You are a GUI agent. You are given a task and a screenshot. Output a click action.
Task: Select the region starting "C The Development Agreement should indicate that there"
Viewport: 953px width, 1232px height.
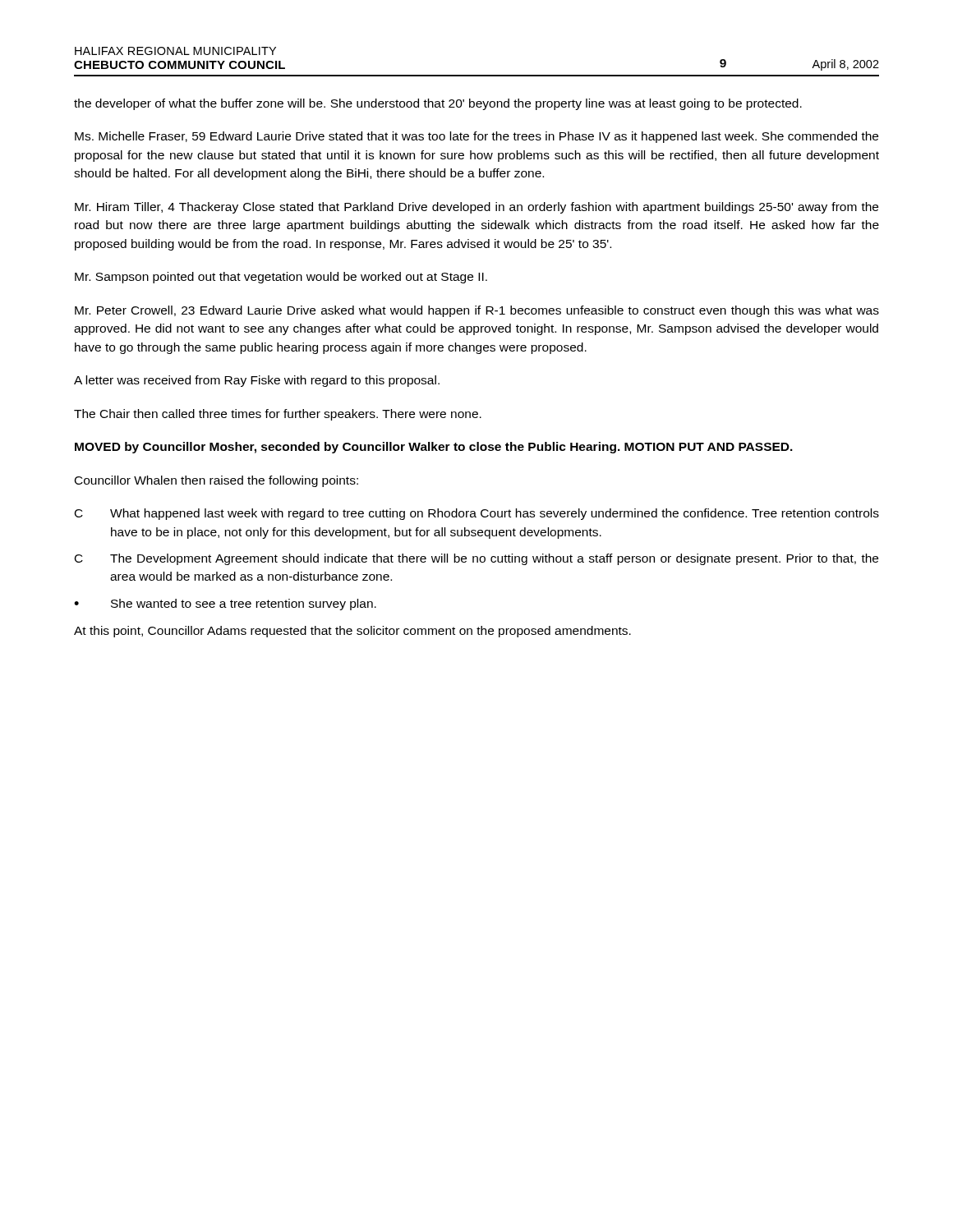click(476, 568)
